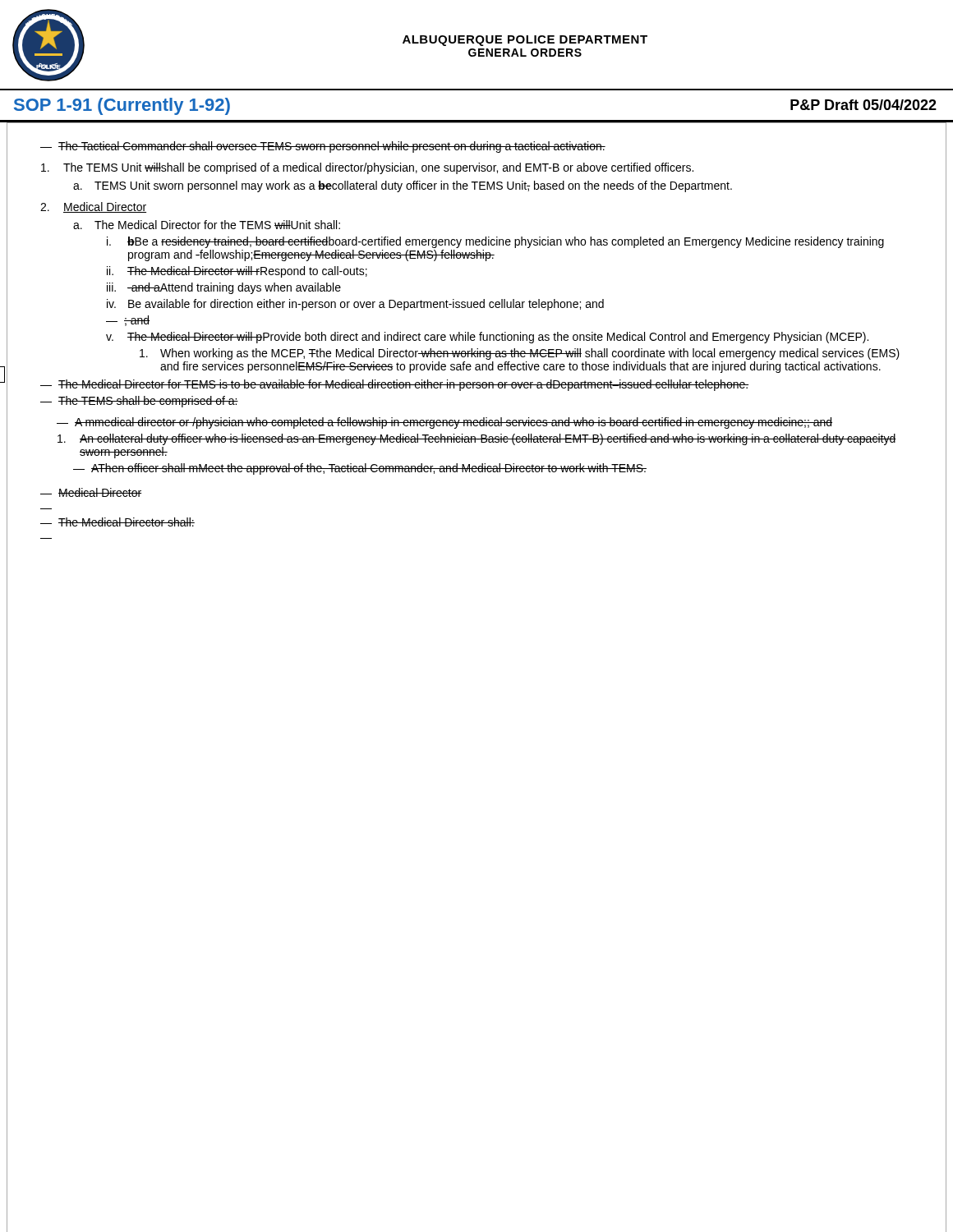Select the passage starting "An collateral duty officer who is licensed as"
The width and height of the screenshot is (953, 1232).
point(489,445)
